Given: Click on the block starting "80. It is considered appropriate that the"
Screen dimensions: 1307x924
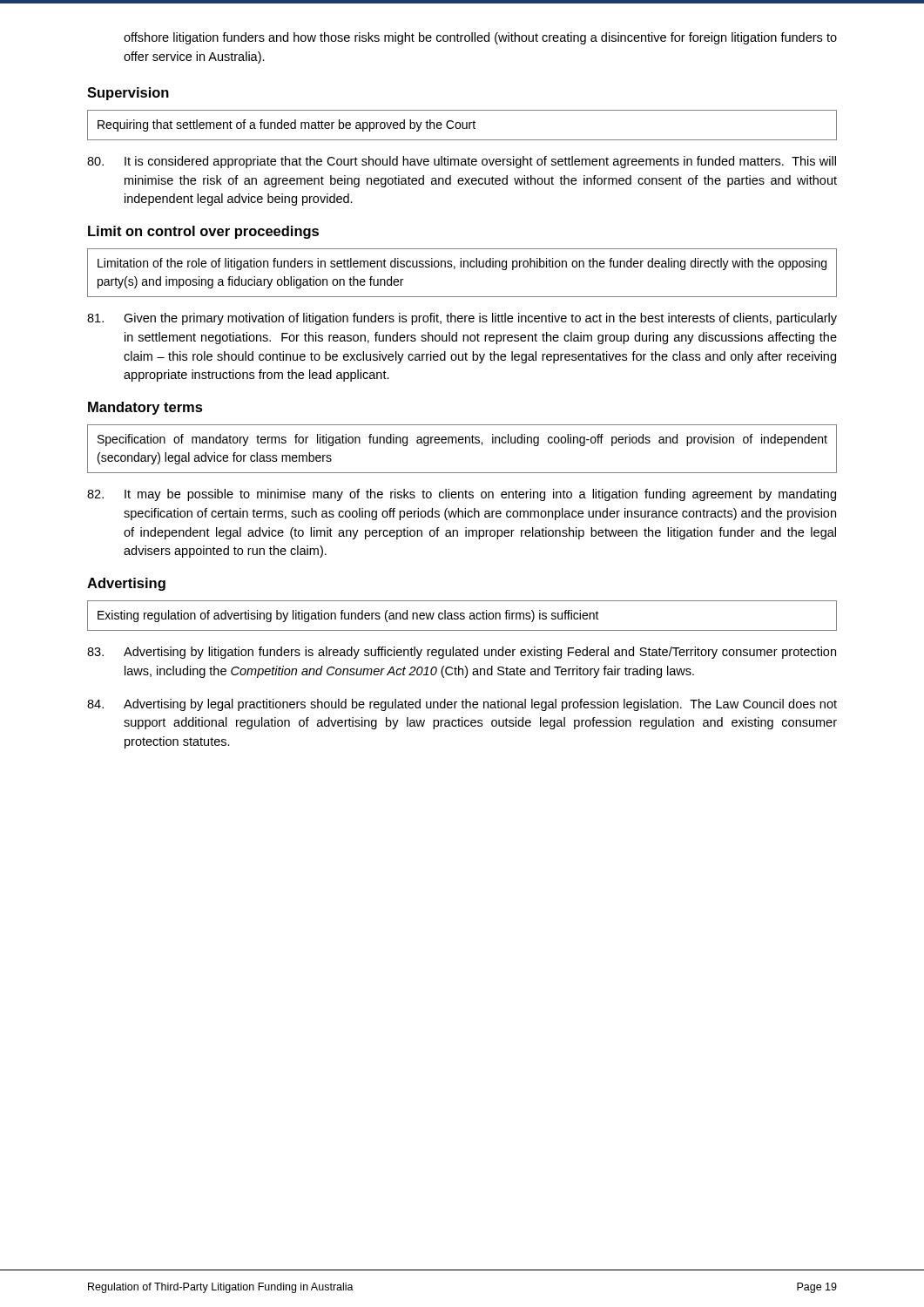Looking at the screenshot, I should [x=462, y=181].
